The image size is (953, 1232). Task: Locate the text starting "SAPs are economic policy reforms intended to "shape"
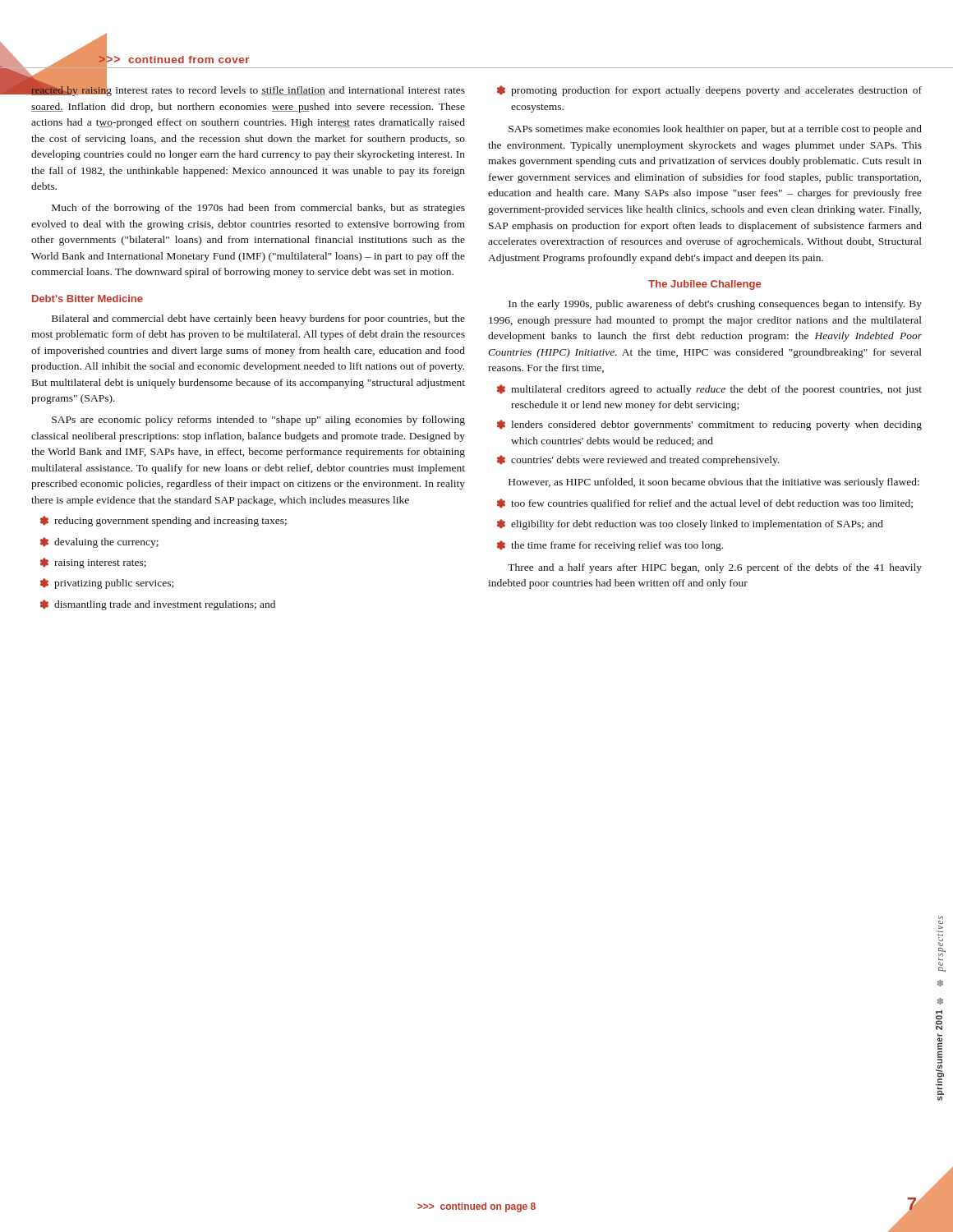click(x=248, y=460)
